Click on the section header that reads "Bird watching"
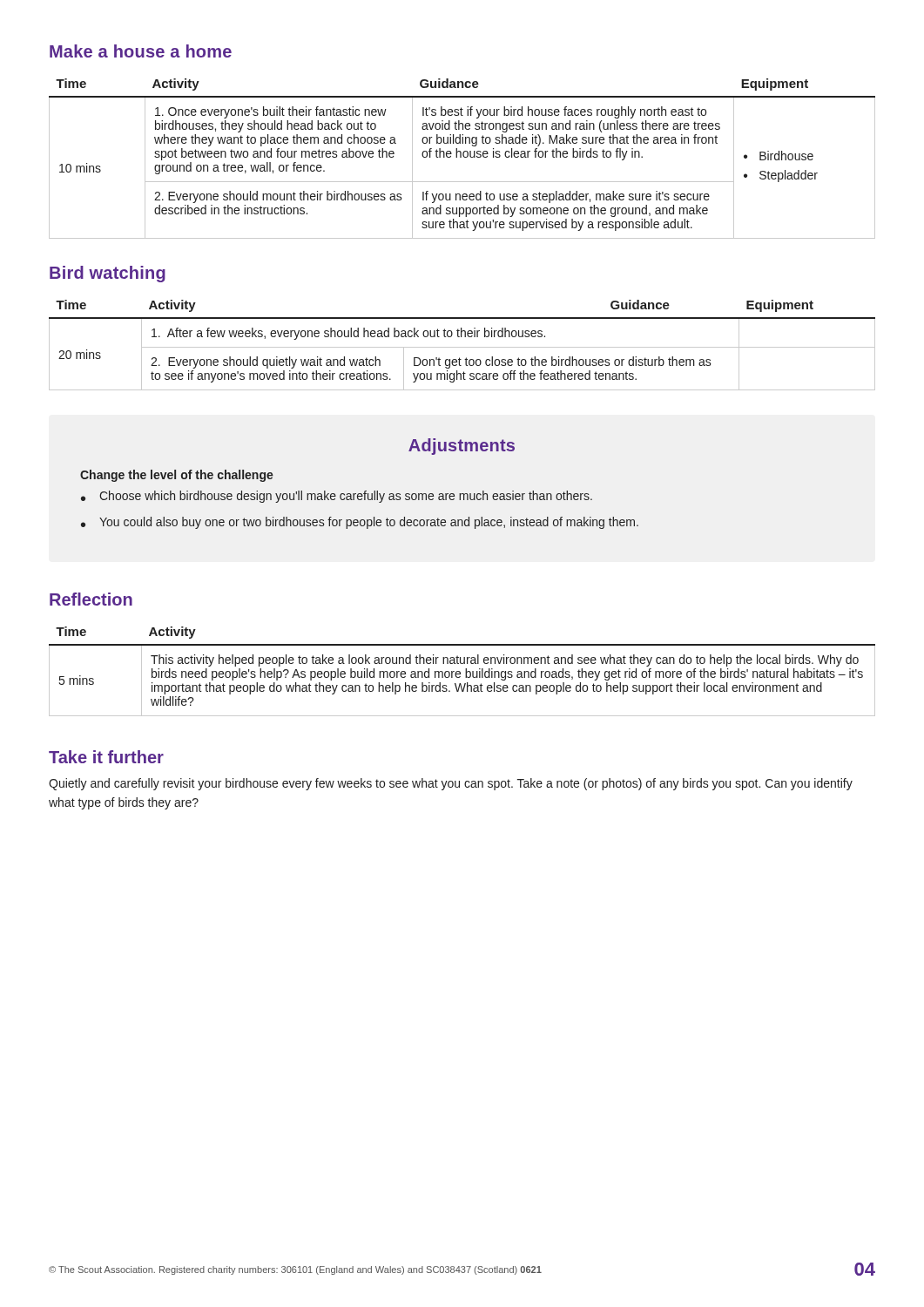Viewport: 924px width, 1307px height. 108,273
